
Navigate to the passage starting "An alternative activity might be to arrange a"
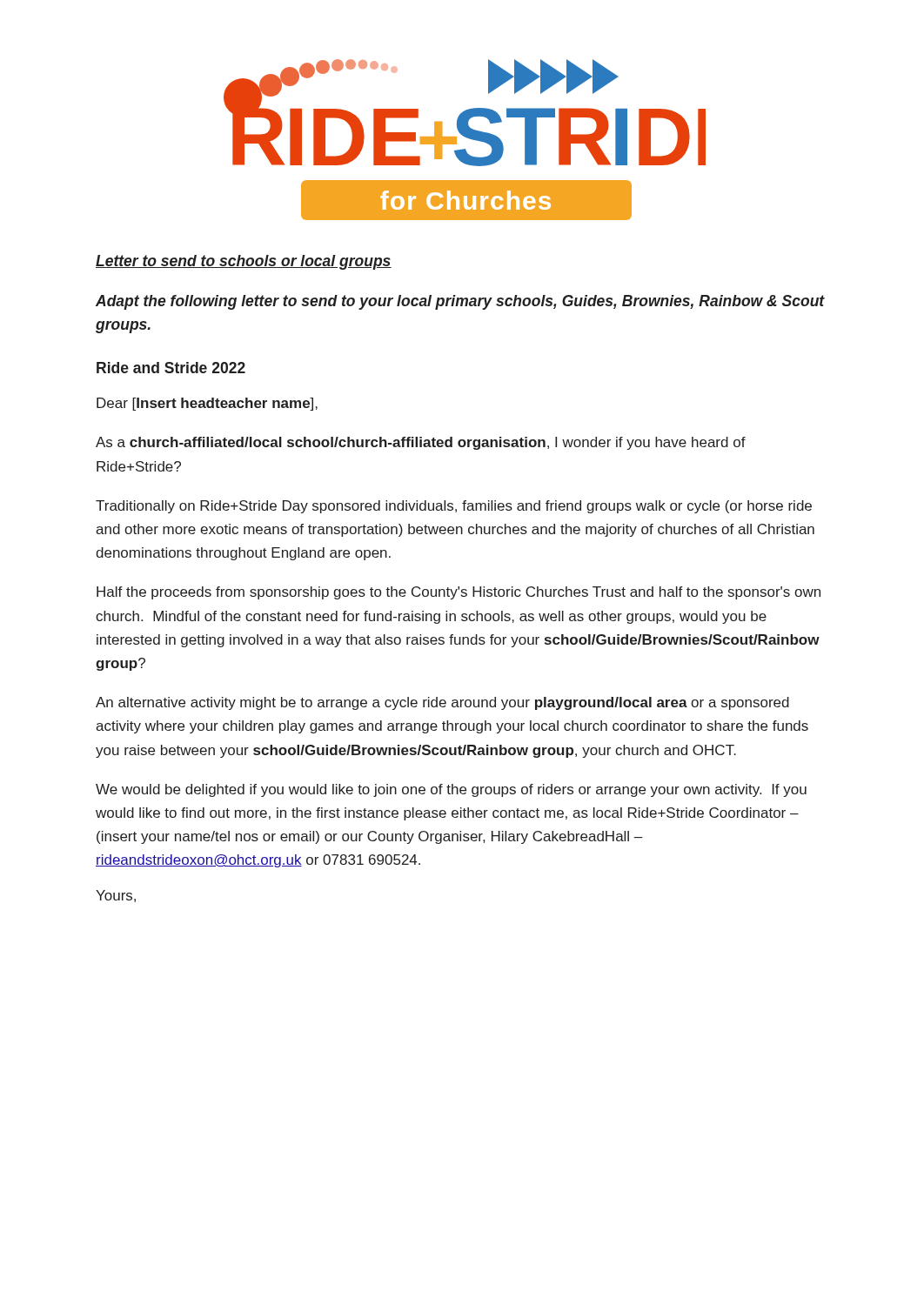click(452, 726)
